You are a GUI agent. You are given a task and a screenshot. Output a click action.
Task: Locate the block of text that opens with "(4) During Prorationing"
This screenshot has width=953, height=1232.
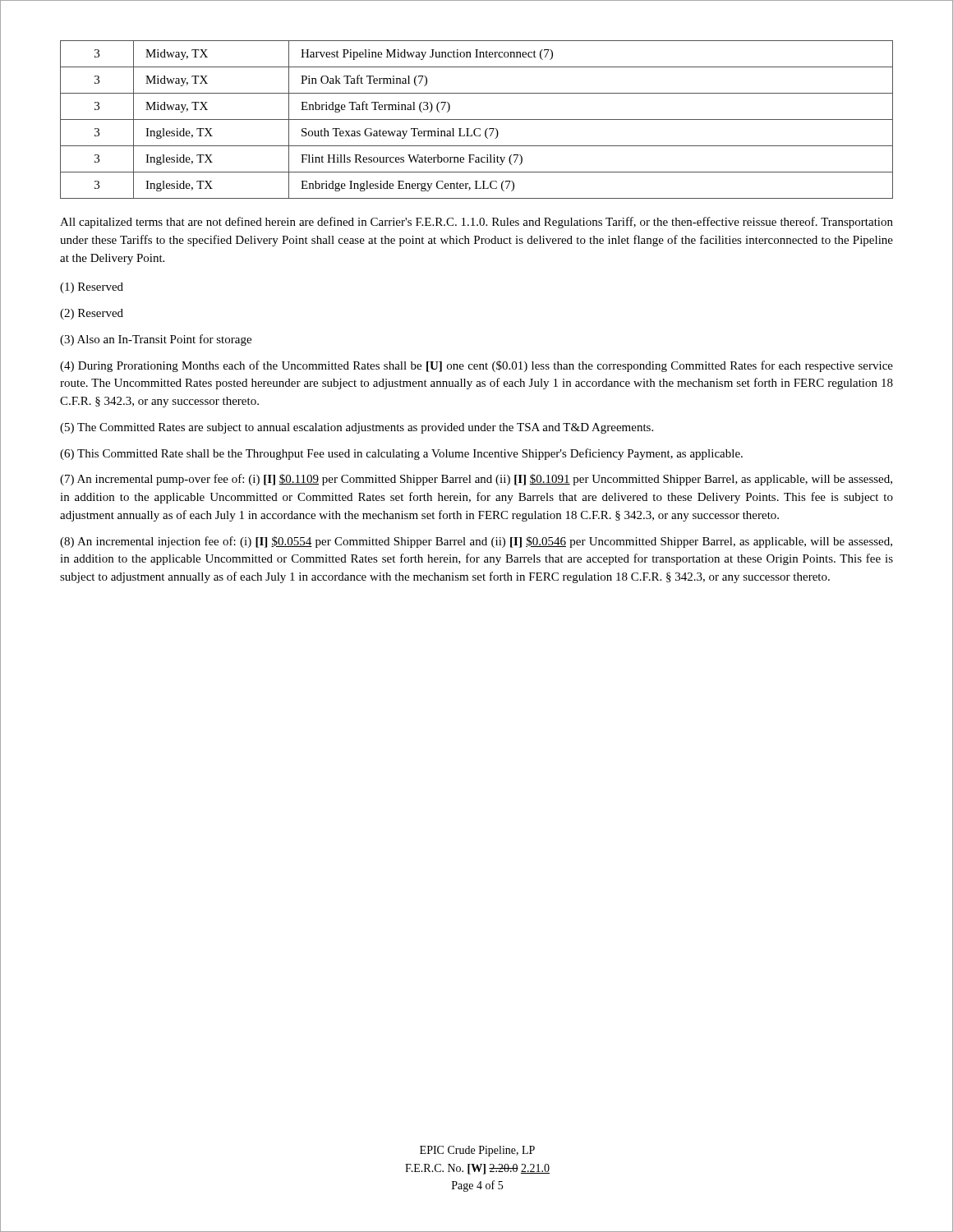(476, 383)
